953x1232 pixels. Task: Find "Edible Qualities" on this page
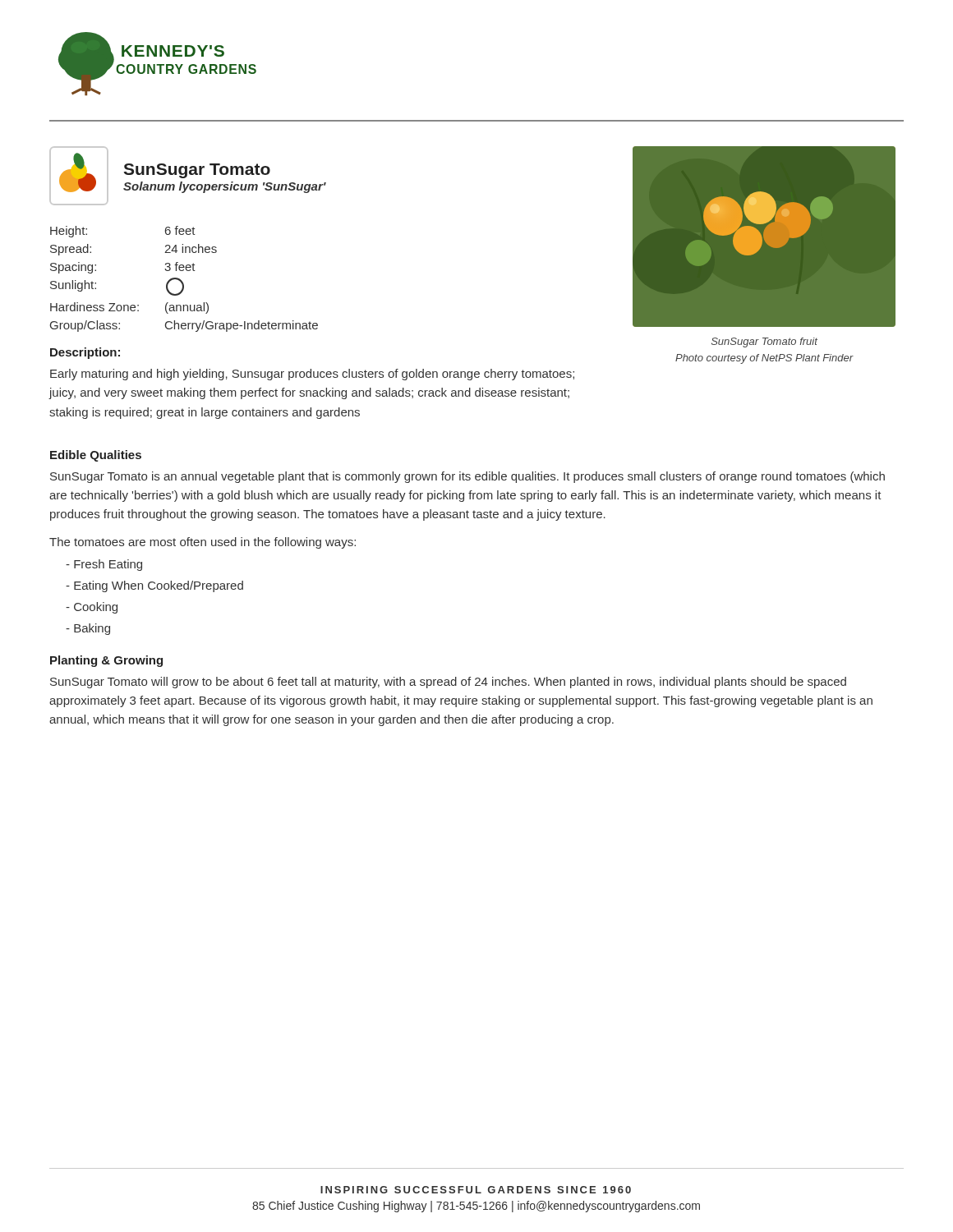tap(95, 454)
